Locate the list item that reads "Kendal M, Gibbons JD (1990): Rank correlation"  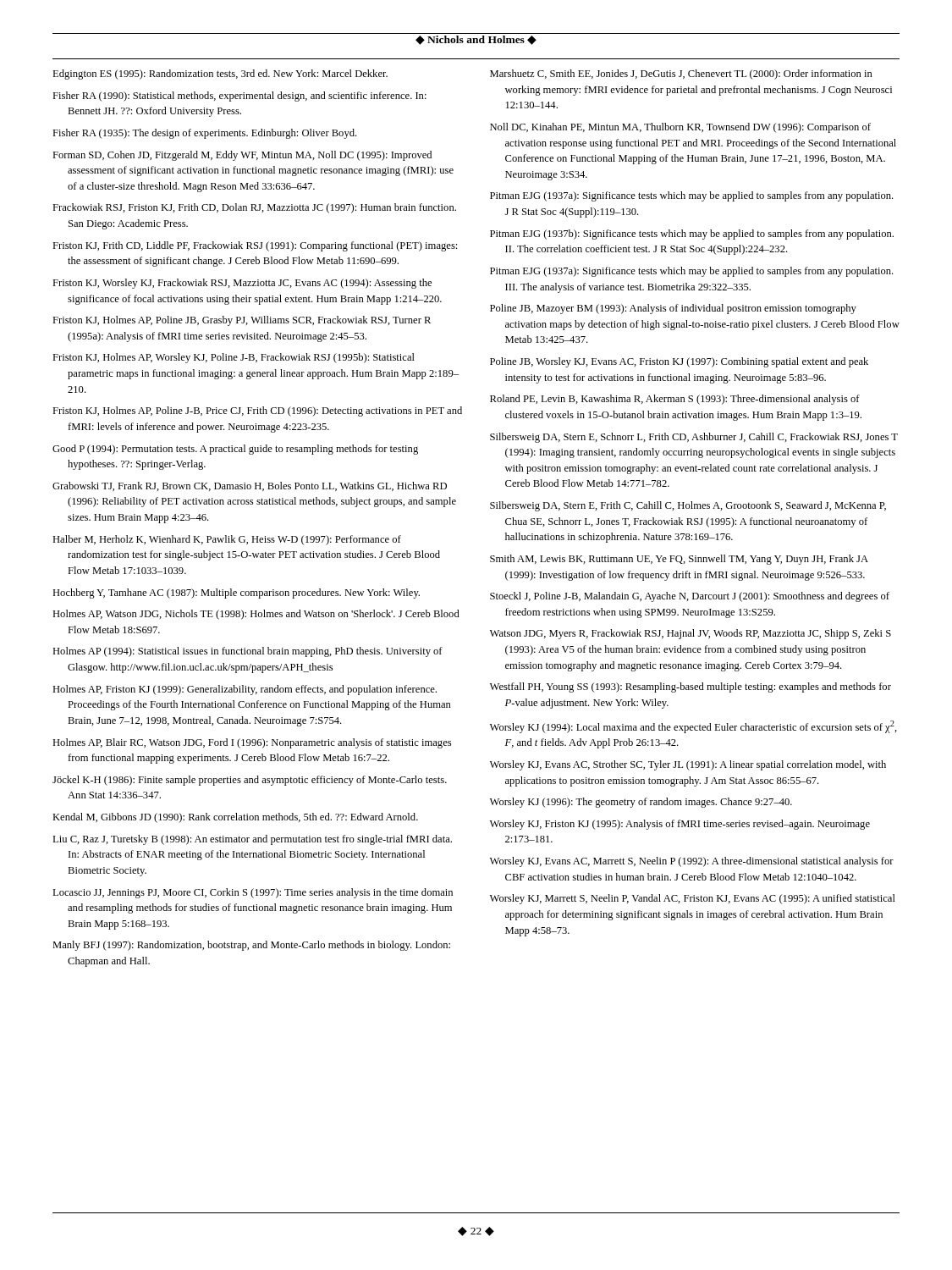coord(235,817)
